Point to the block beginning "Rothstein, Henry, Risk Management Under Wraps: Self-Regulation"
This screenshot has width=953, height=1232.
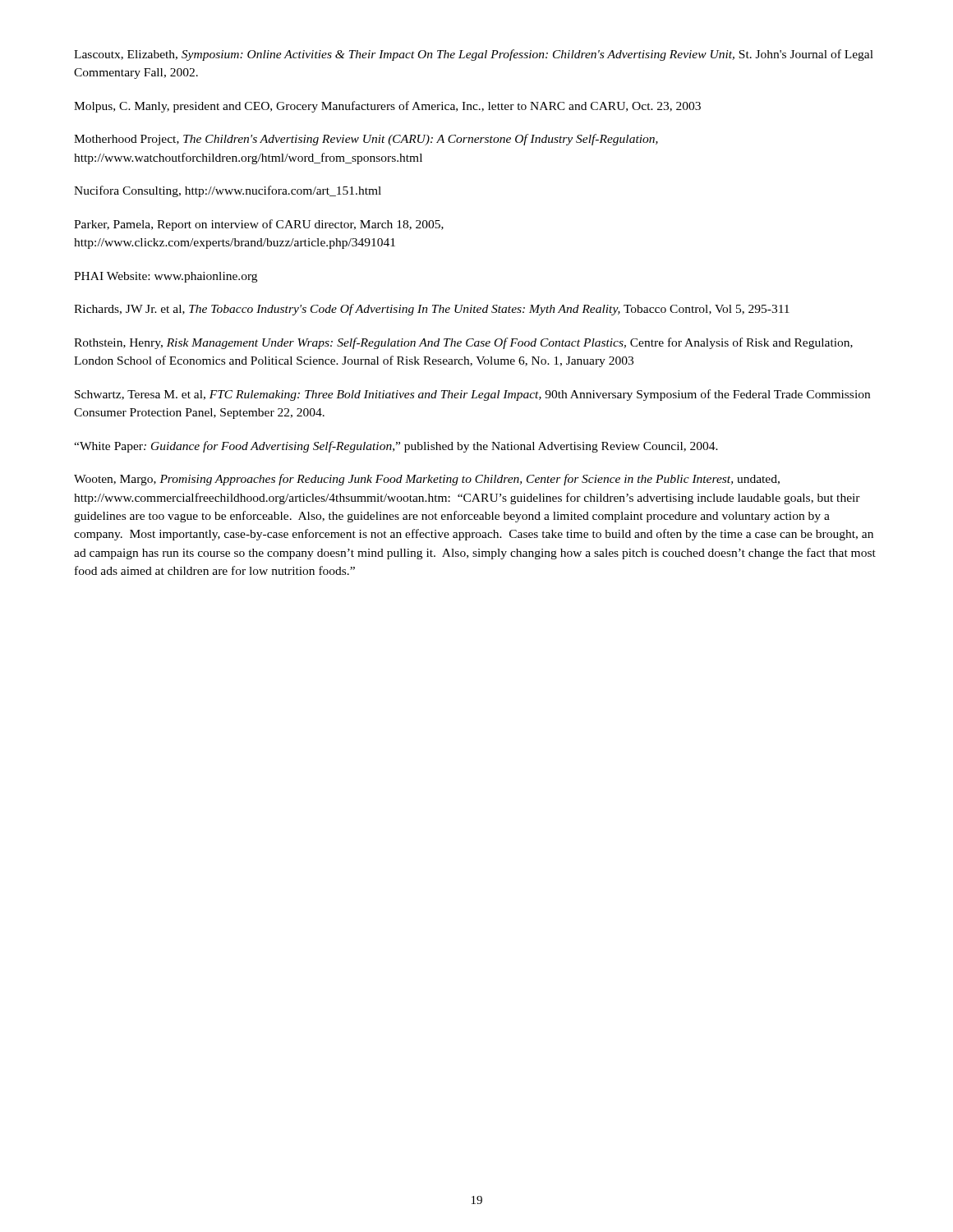464,351
